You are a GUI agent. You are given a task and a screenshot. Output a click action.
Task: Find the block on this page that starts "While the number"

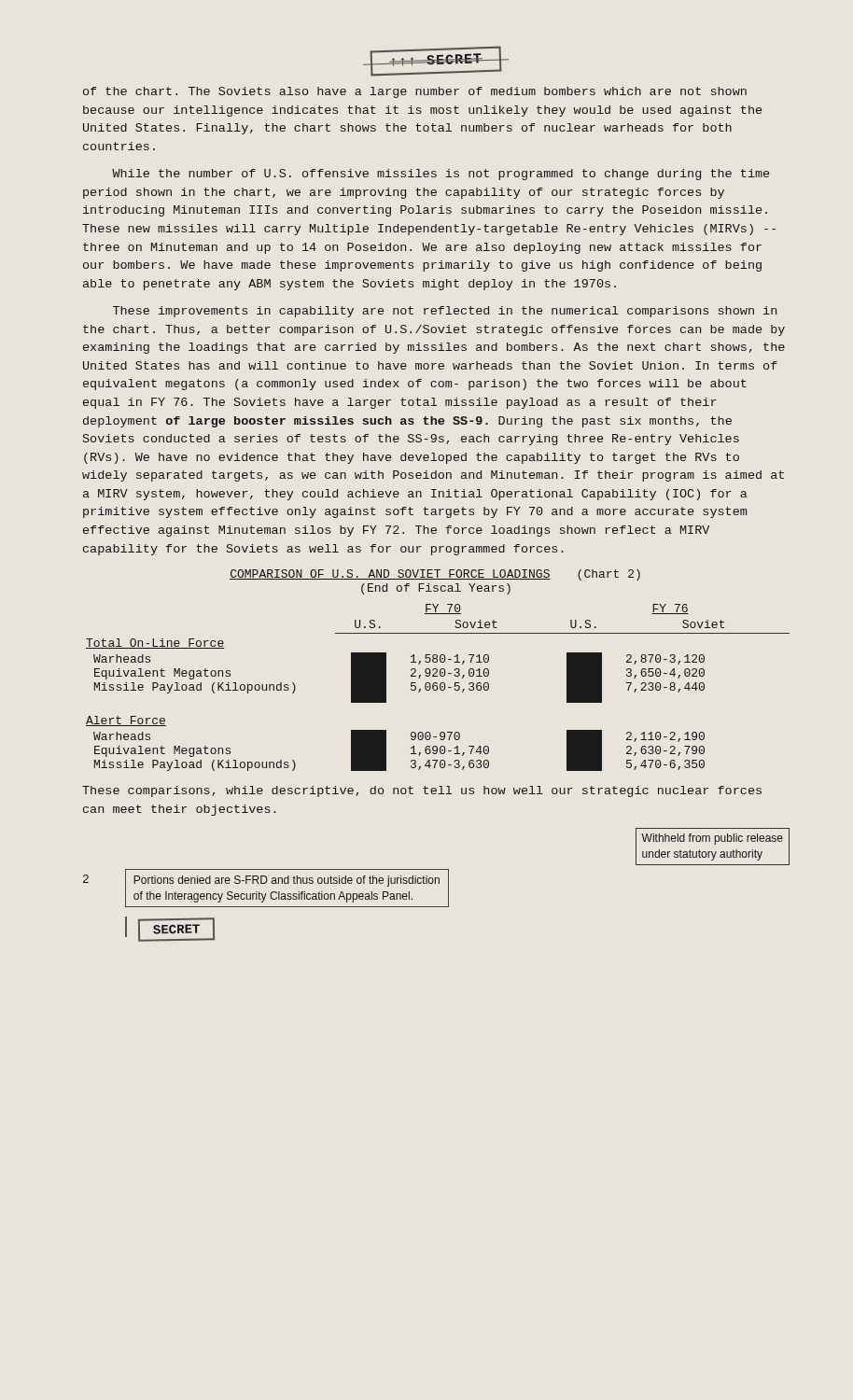[436, 229]
